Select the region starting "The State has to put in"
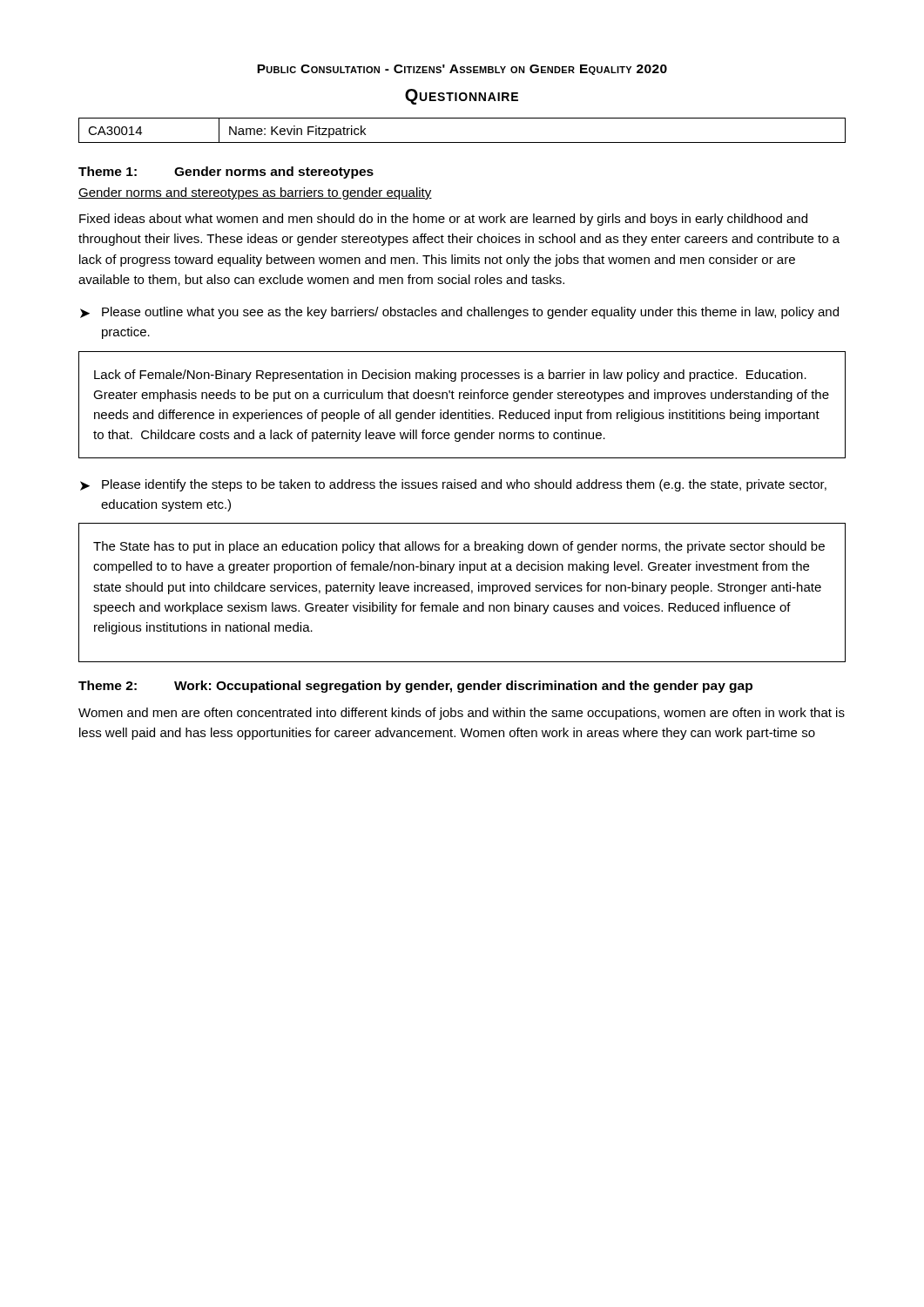This screenshot has height=1307, width=924. click(459, 586)
